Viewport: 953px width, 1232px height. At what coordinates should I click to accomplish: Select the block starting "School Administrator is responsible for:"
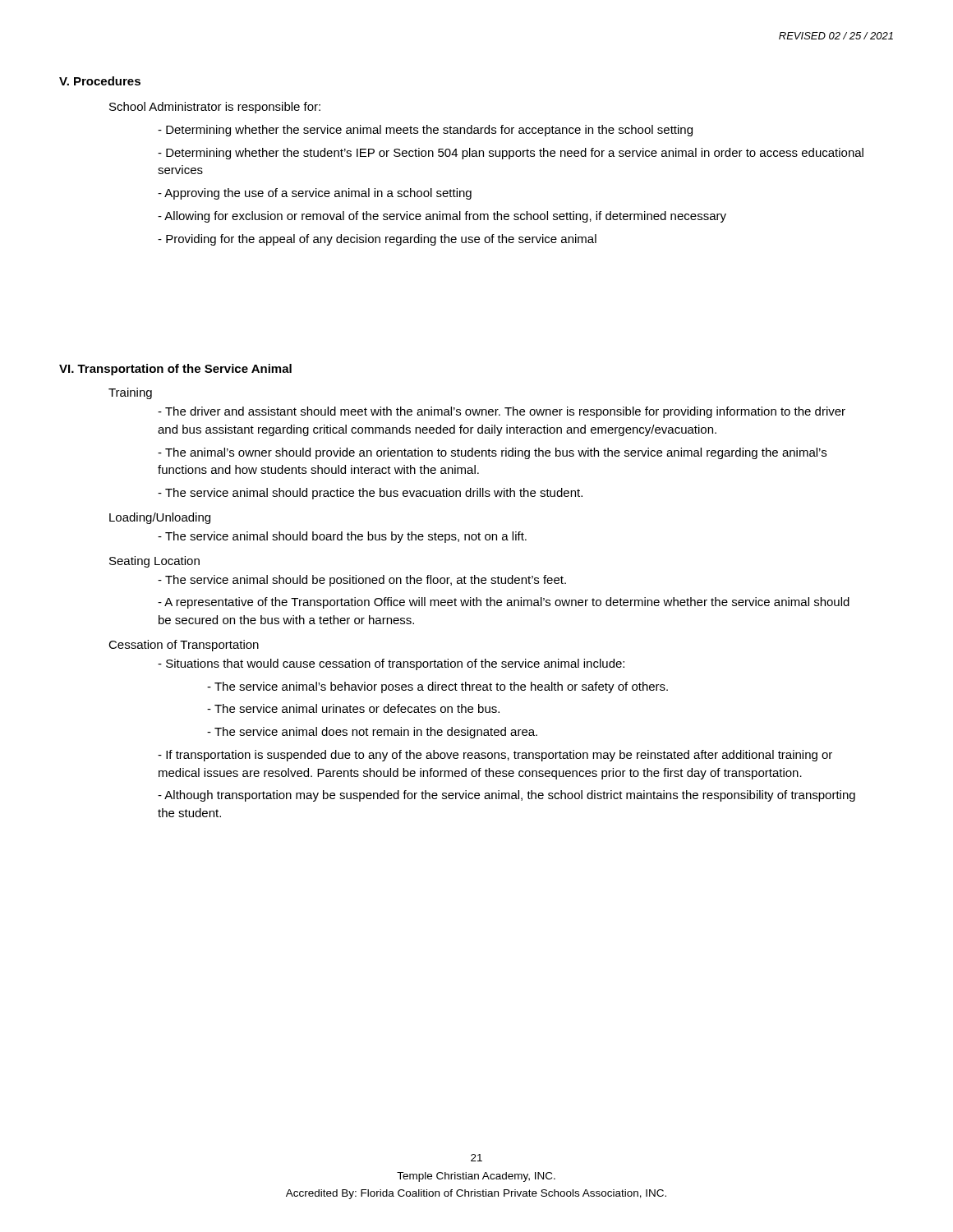pos(215,106)
